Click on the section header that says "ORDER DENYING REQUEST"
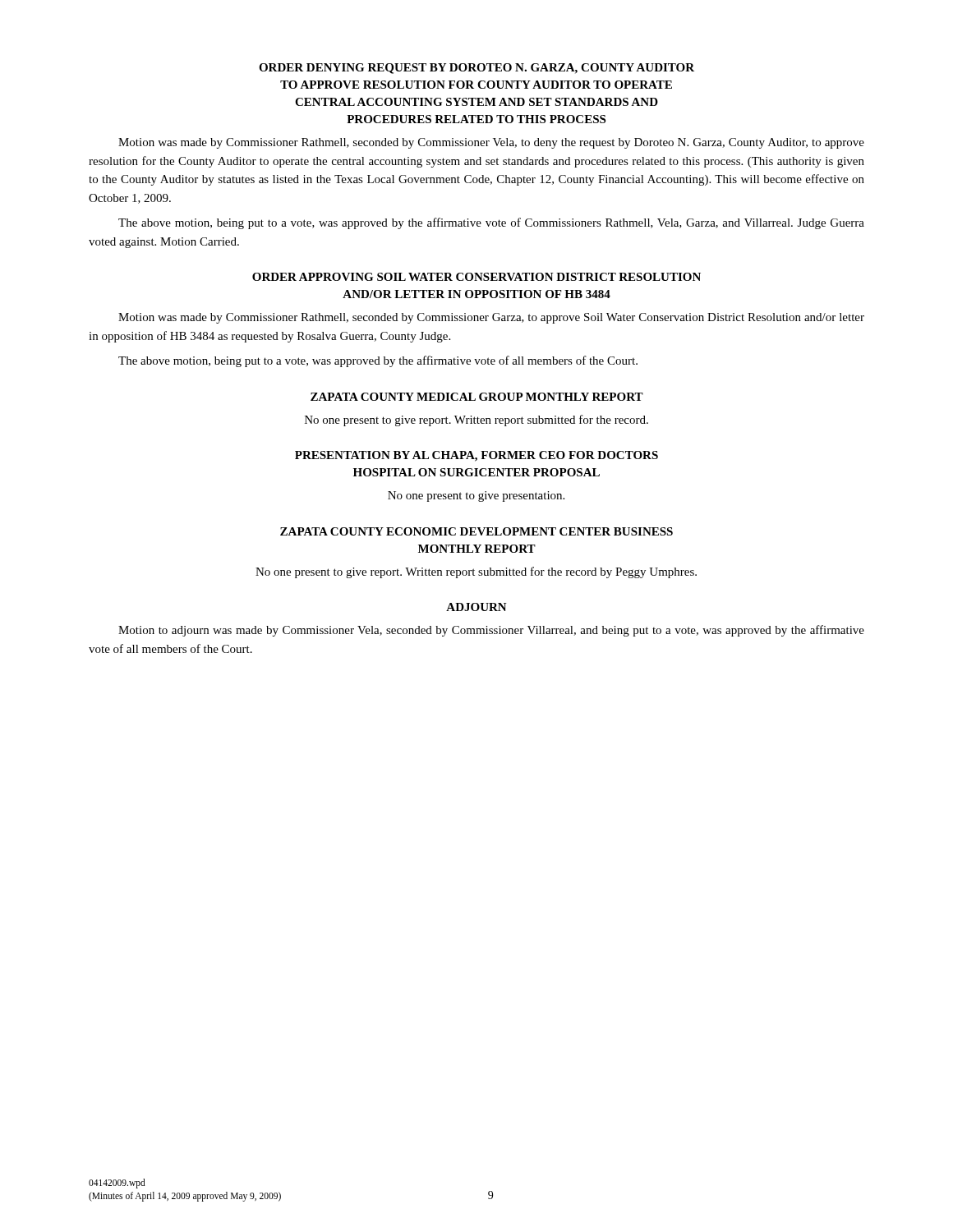Viewport: 953px width, 1232px height. coord(476,93)
